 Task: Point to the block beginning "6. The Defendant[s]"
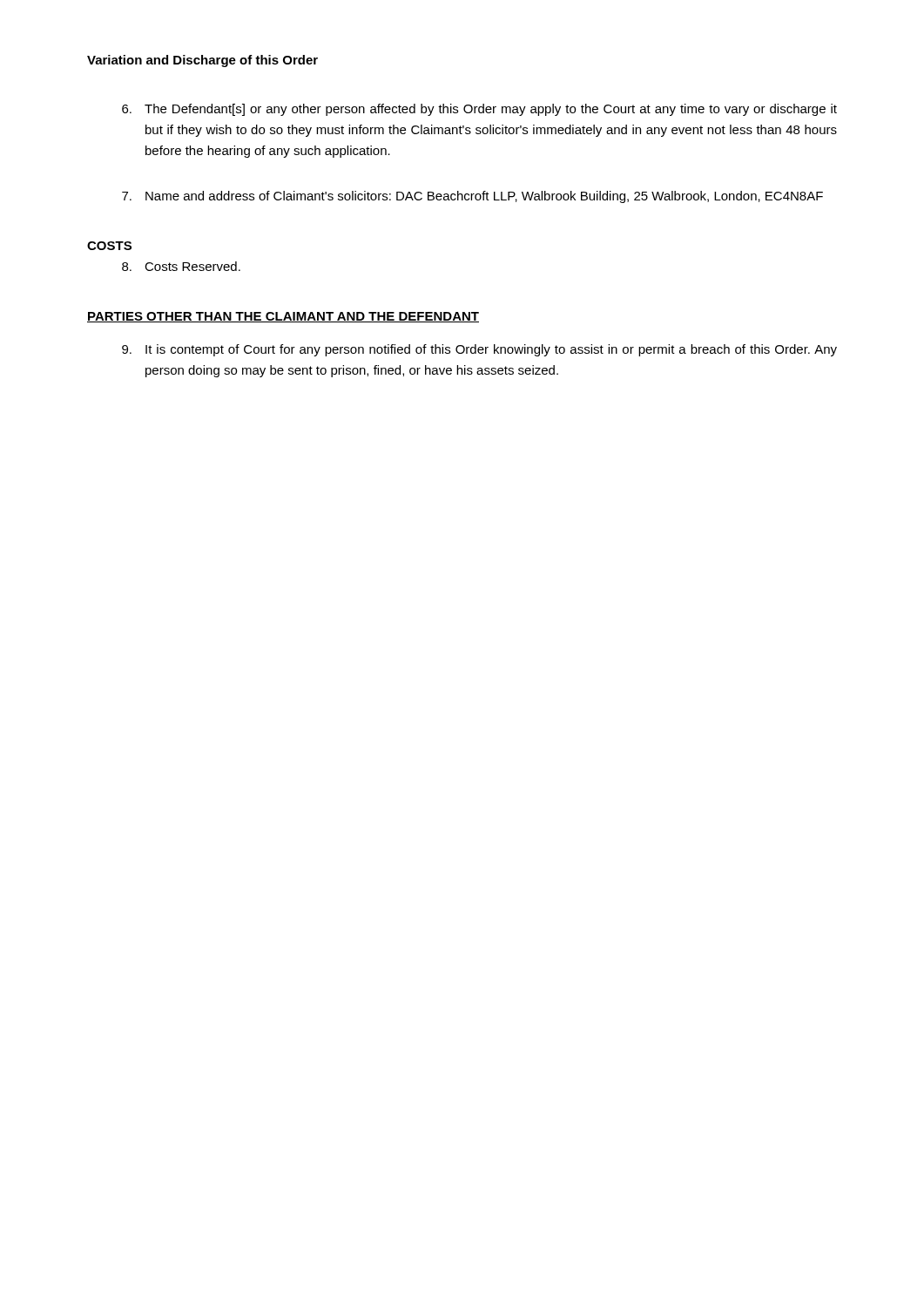pyautogui.click(x=462, y=130)
